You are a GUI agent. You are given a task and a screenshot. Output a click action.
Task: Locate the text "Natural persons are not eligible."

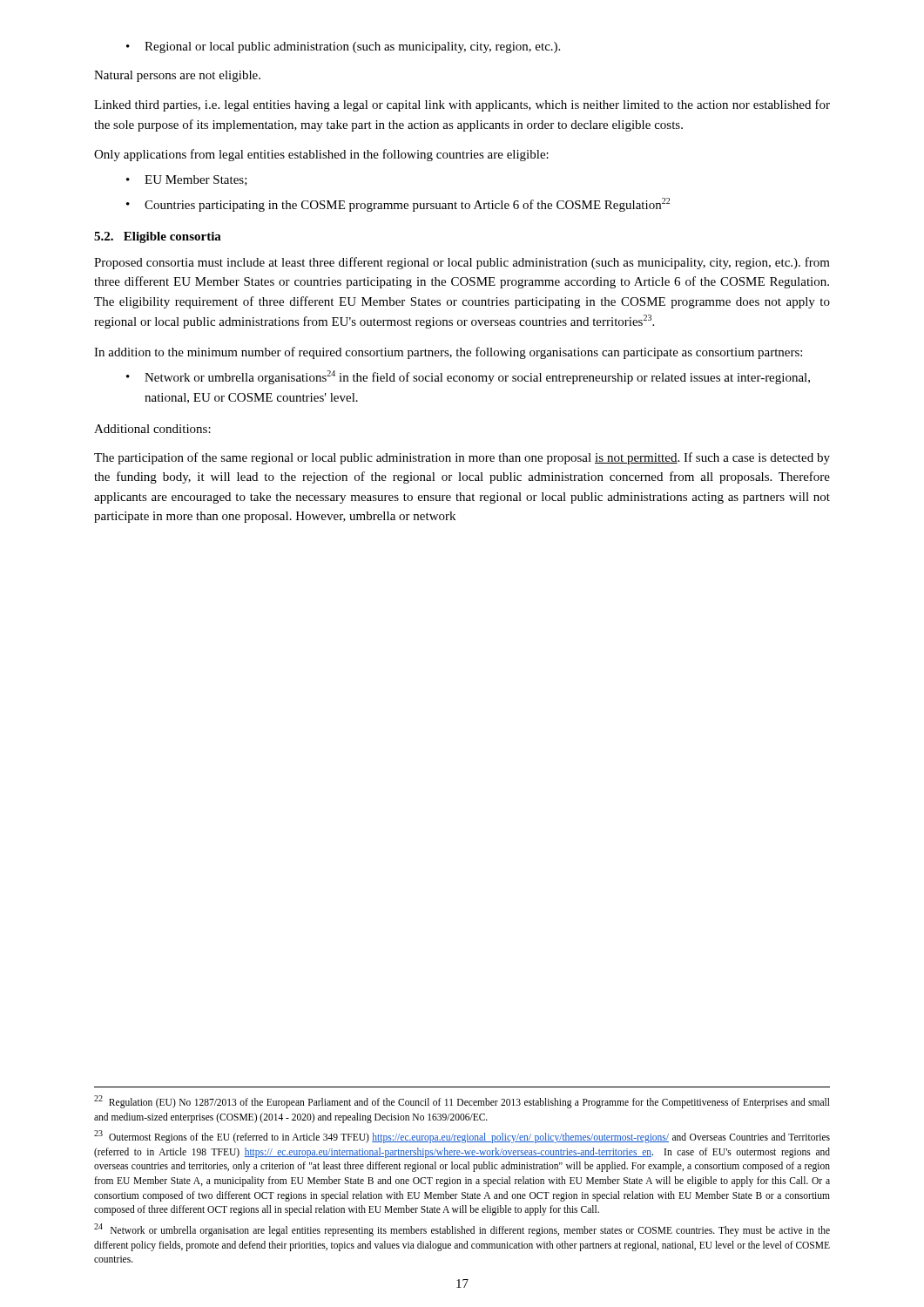(x=177, y=76)
